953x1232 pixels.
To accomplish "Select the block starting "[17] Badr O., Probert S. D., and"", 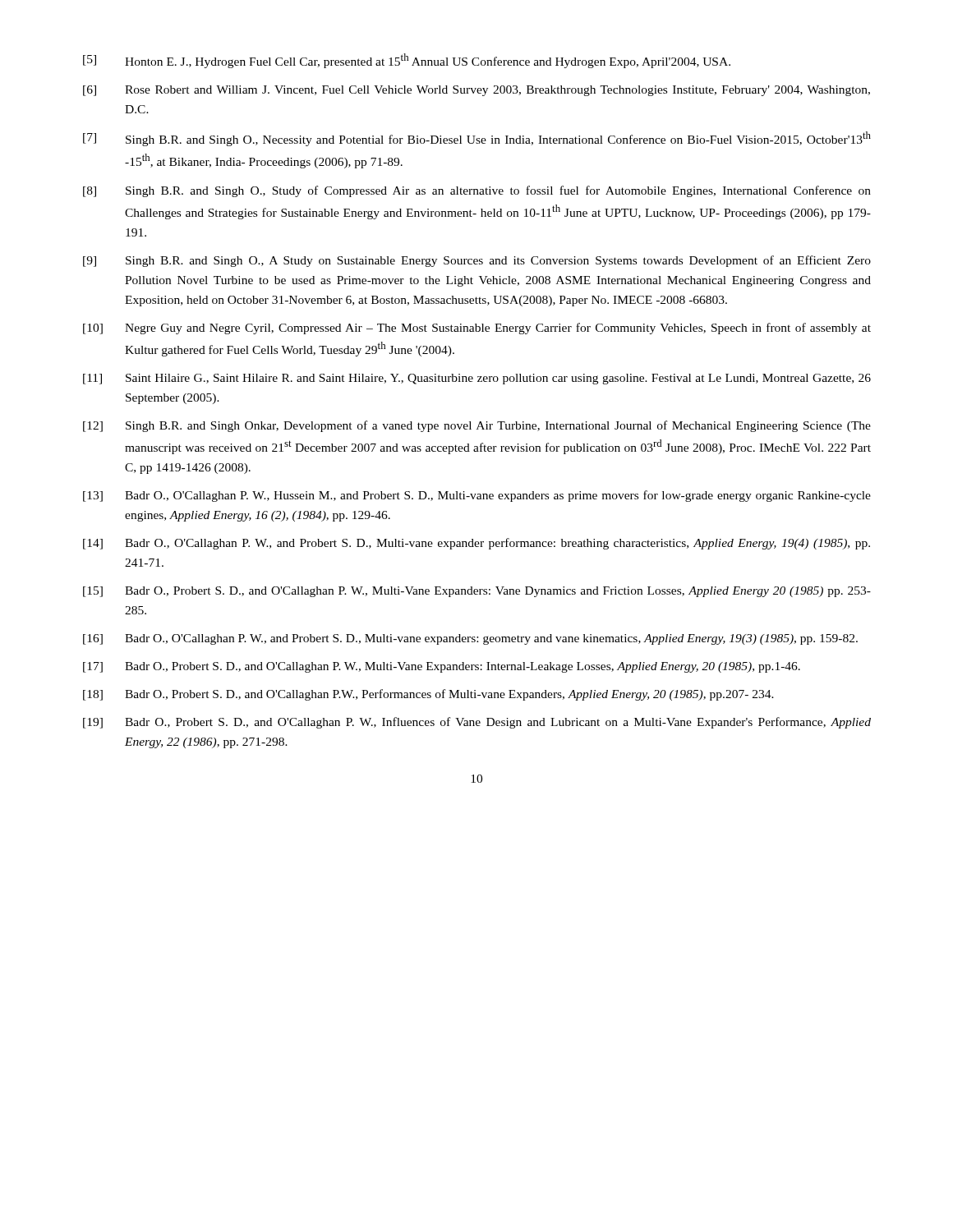I will [476, 666].
